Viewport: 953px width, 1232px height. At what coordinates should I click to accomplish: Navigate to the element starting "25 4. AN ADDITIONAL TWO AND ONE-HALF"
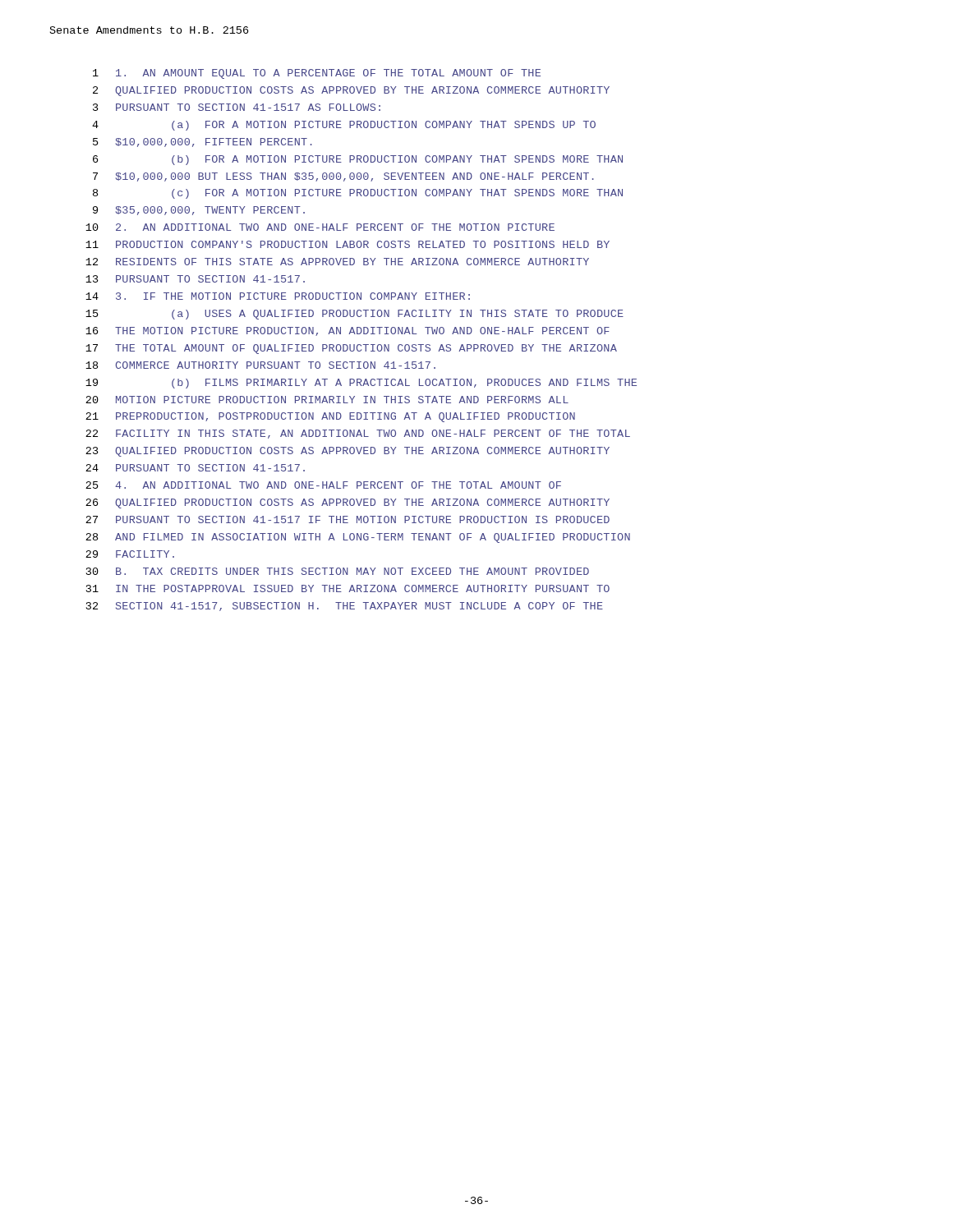[476, 521]
